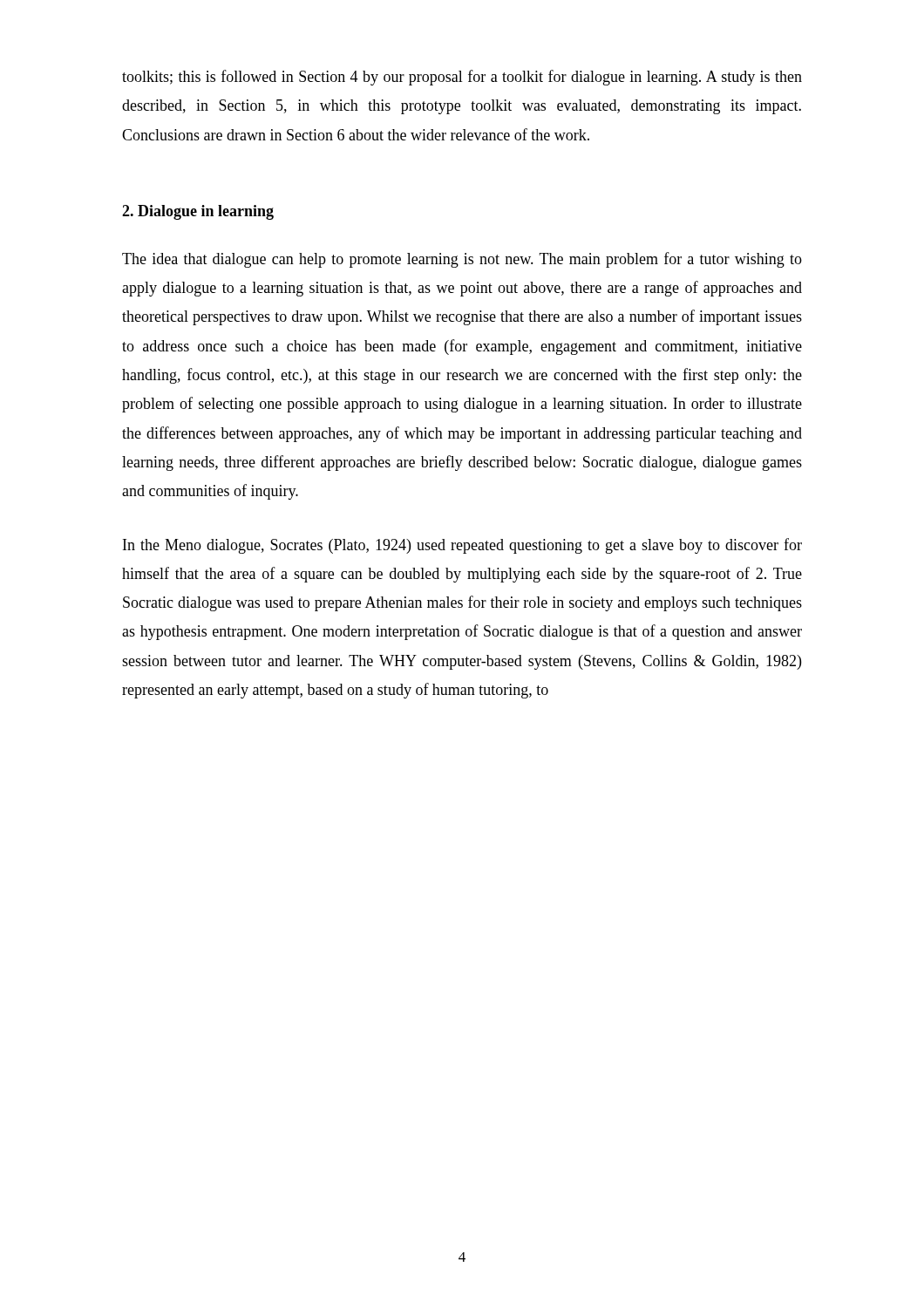Select a section header
Viewport: 924px width, 1308px height.
pyautogui.click(x=198, y=211)
